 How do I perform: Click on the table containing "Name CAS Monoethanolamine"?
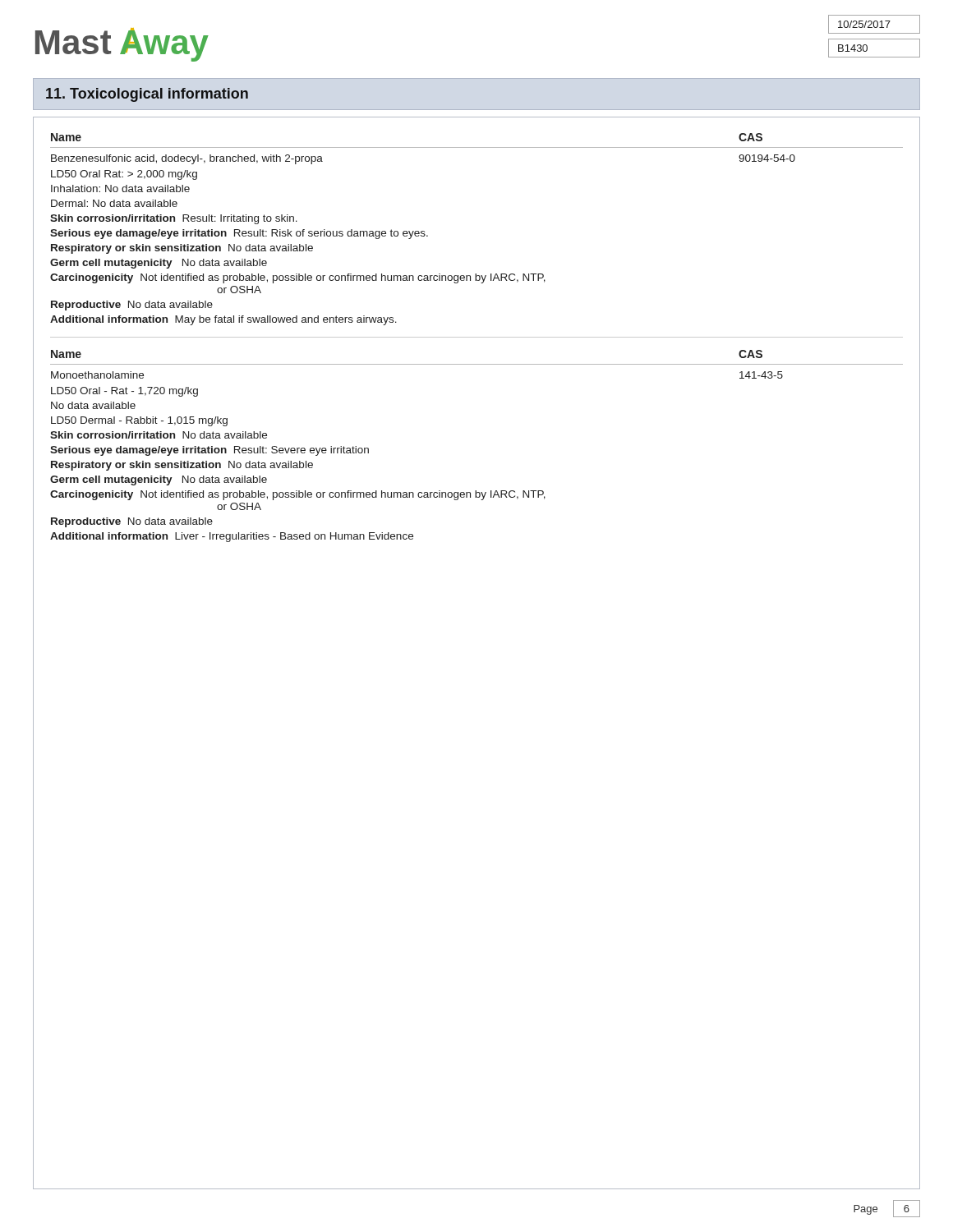(x=476, y=445)
